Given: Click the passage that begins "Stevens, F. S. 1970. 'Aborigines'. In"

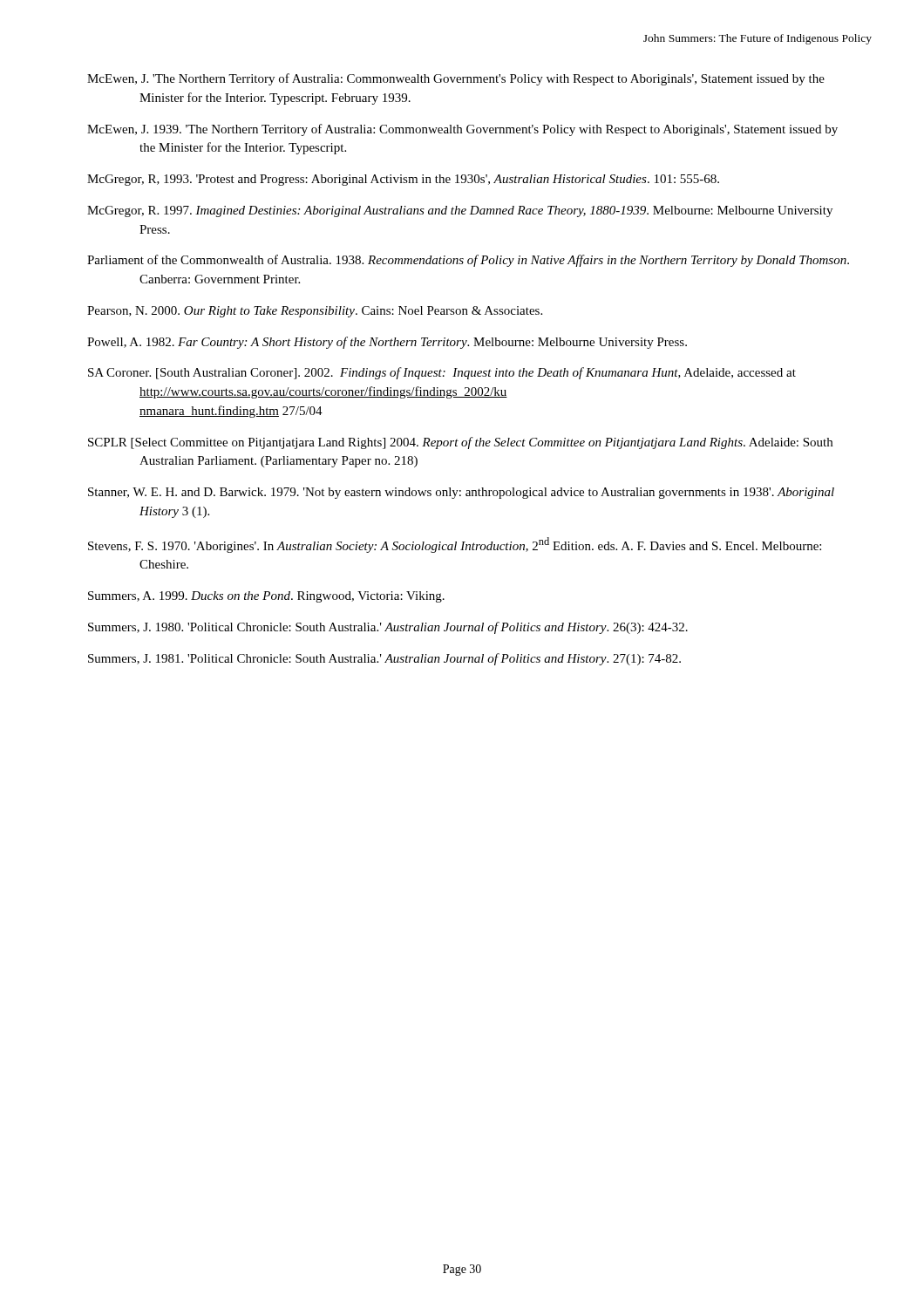Looking at the screenshot, I should pyautogui.click(x=455, y=553).
